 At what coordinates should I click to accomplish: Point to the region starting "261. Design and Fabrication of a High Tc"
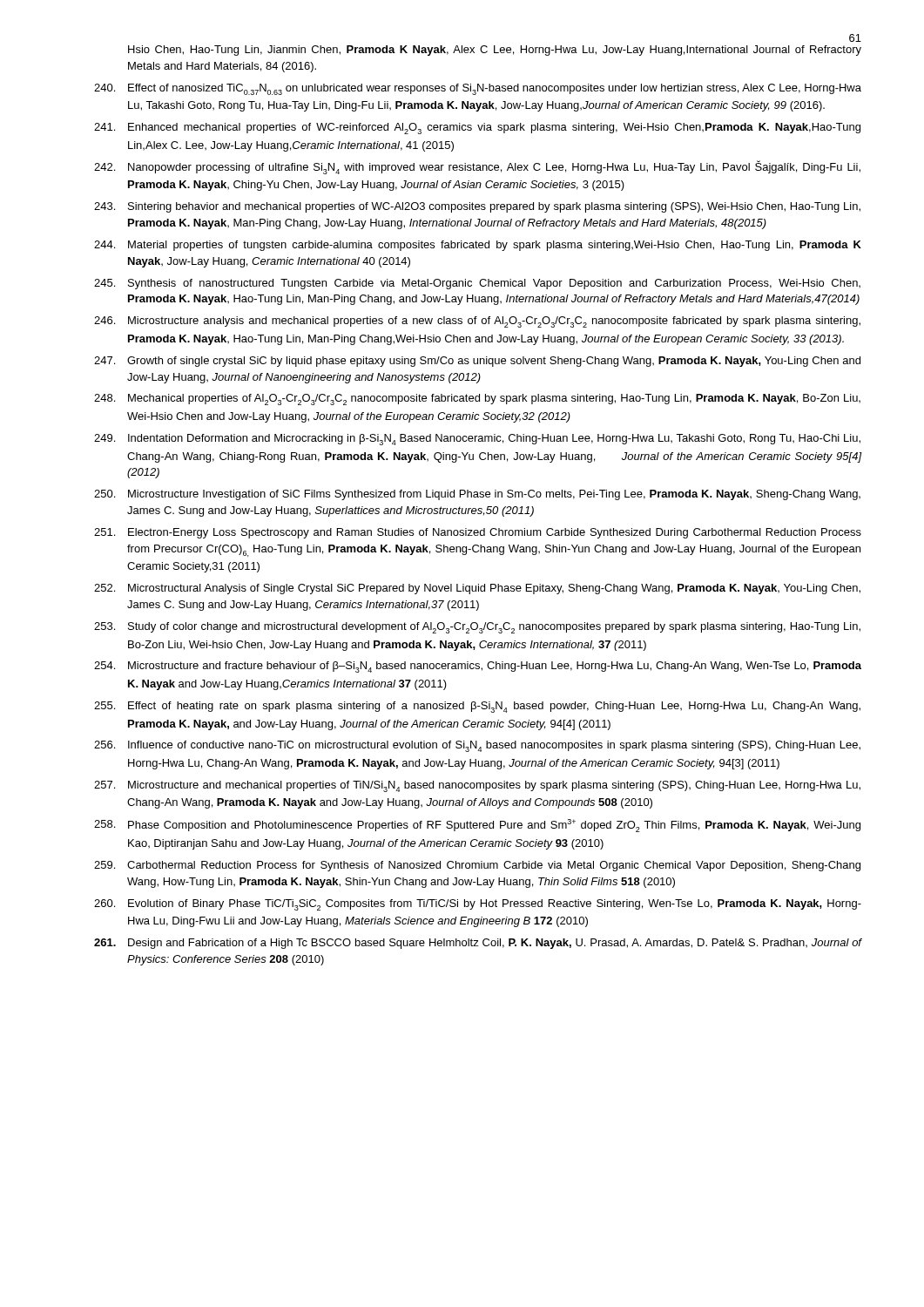point(478,952)
